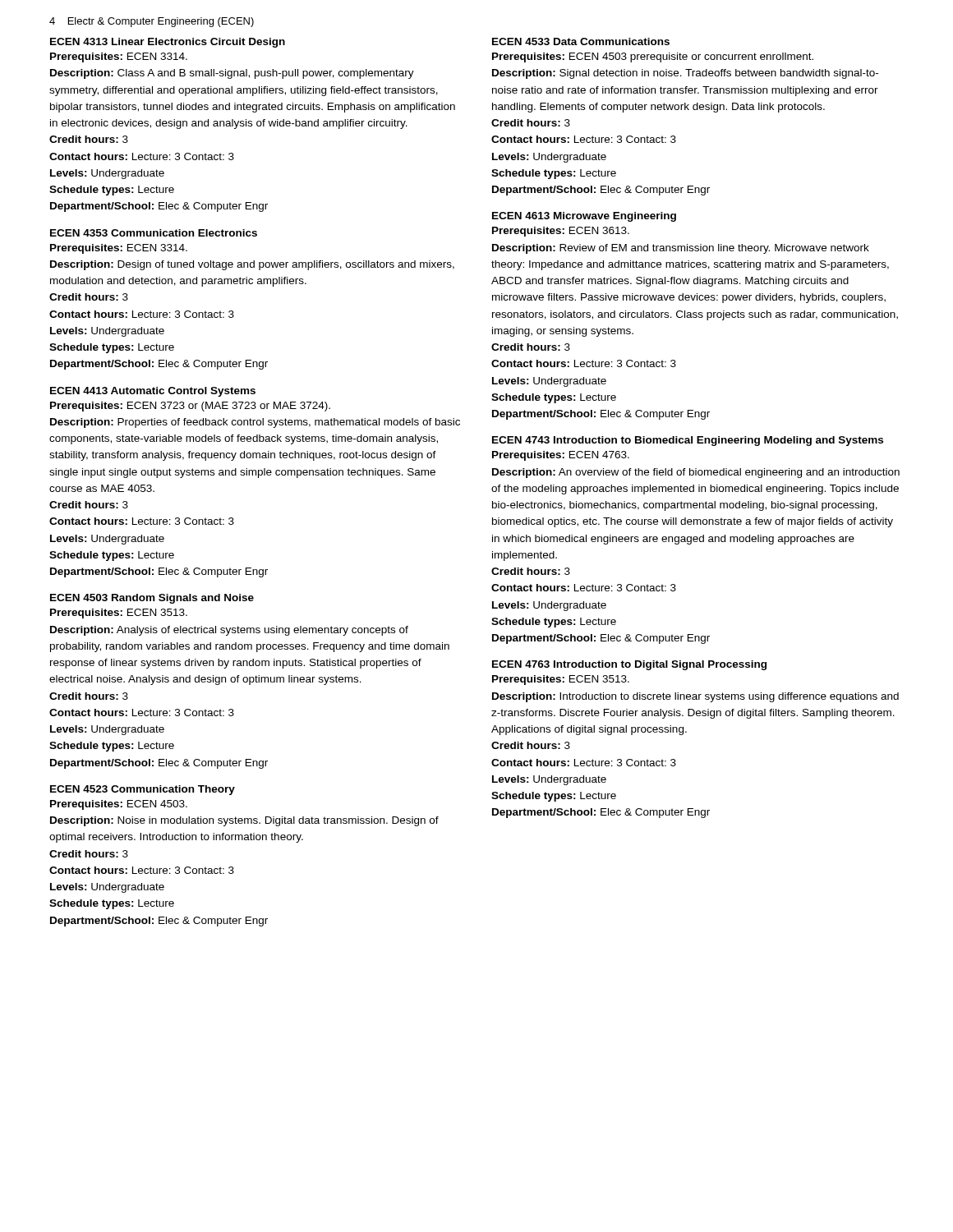
Task: Select the text block starting "ECEN 4533 Data Communications Prerequisites: ECEN 4503 prerequisite"
Action: [x=698, y=117]
